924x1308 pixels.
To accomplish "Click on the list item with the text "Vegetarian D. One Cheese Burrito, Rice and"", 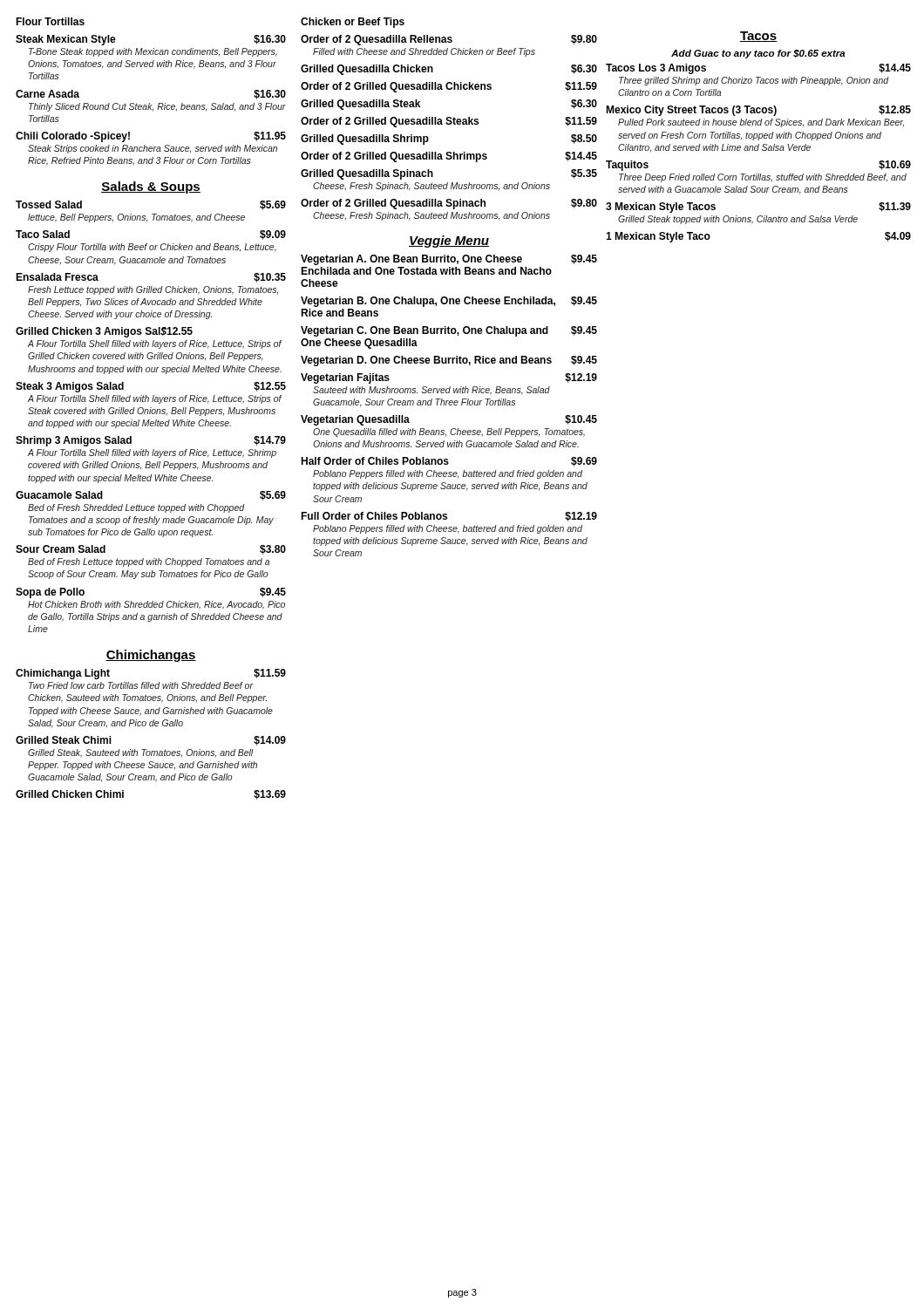I will (x=449, y=360).
